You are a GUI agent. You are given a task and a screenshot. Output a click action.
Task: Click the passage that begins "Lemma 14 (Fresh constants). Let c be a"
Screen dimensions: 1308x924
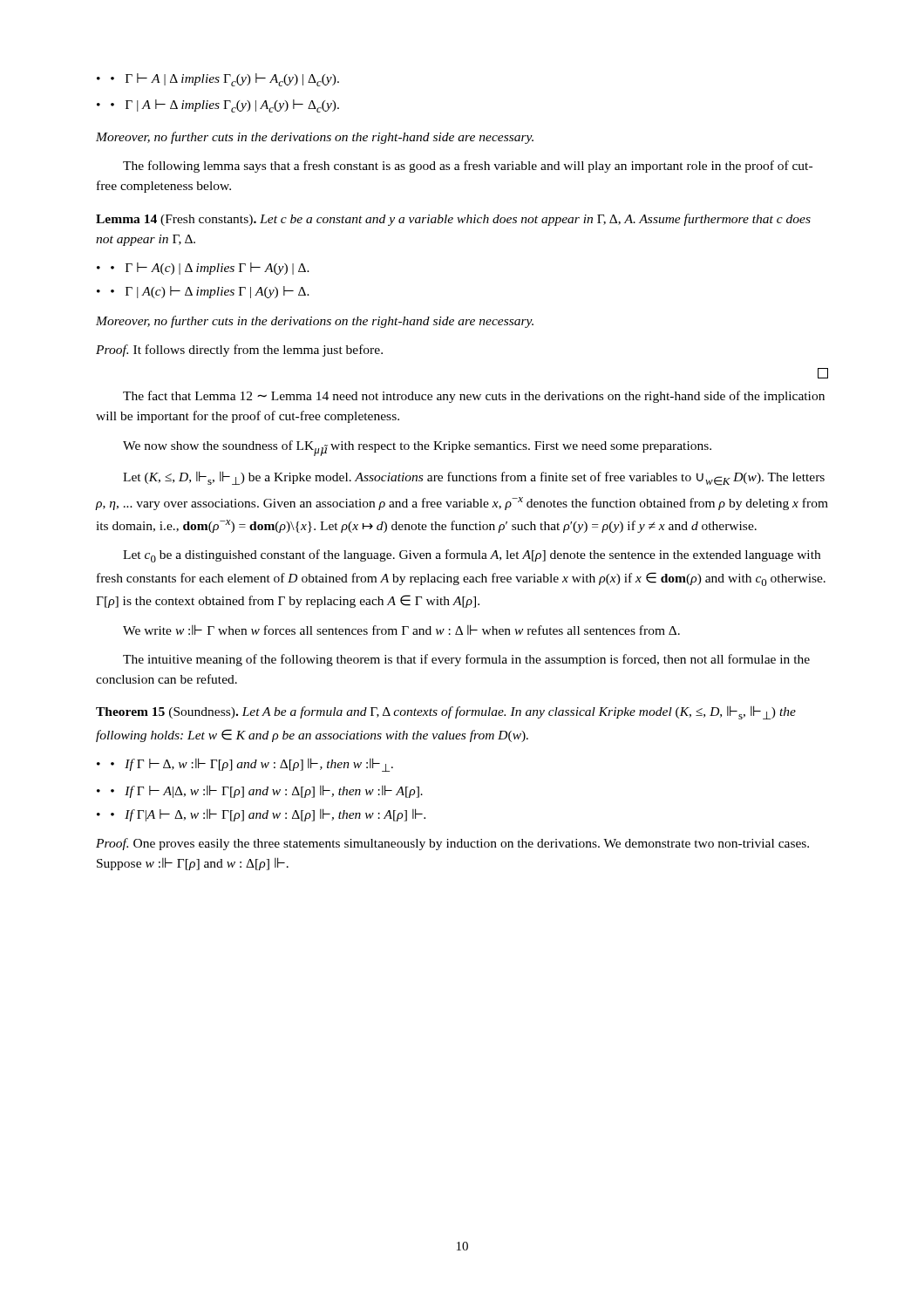(462, 228)
